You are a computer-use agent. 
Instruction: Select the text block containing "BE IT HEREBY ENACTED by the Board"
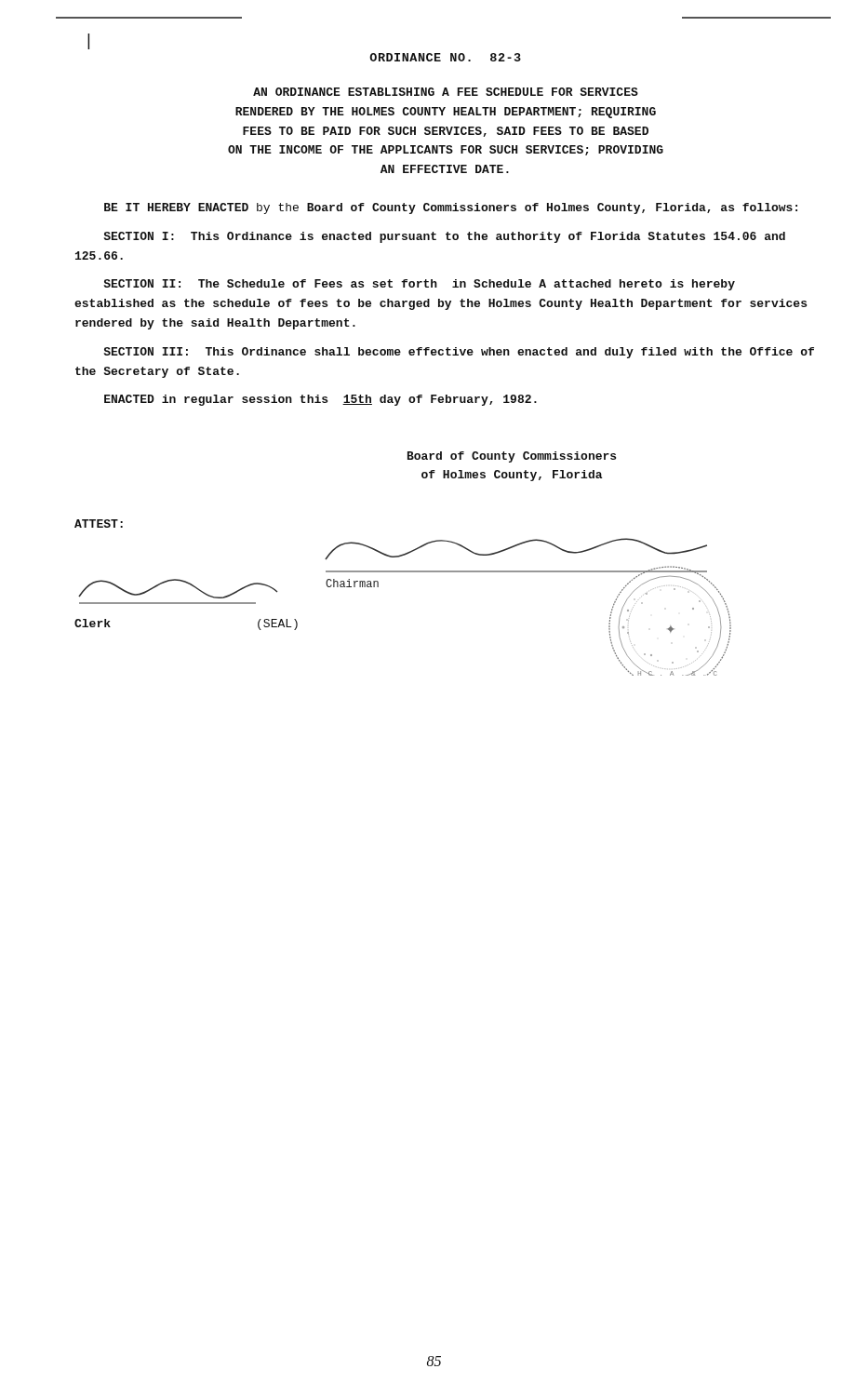[437, 208]
